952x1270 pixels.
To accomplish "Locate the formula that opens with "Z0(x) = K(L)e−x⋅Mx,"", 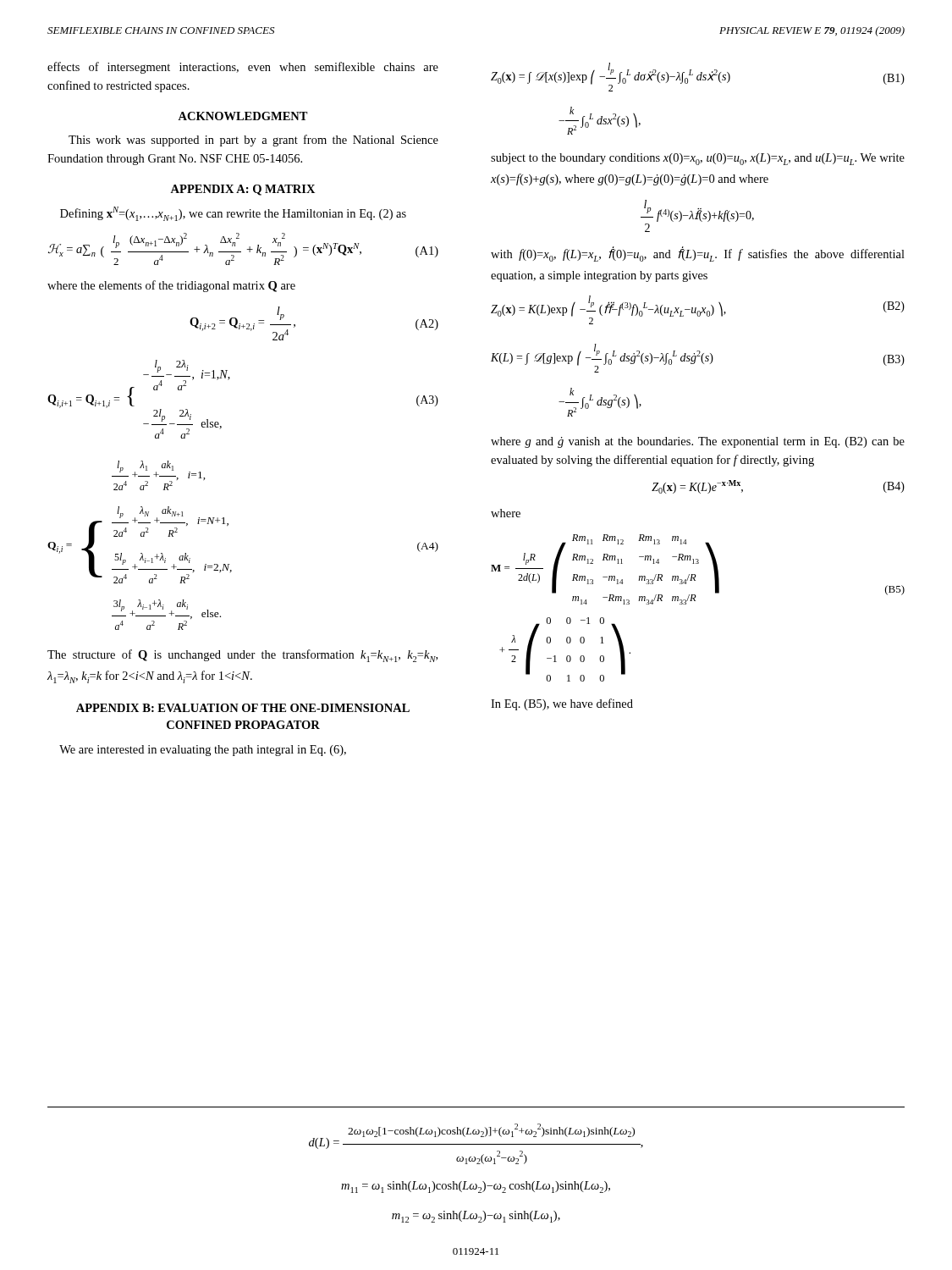I will coord(699,486).
